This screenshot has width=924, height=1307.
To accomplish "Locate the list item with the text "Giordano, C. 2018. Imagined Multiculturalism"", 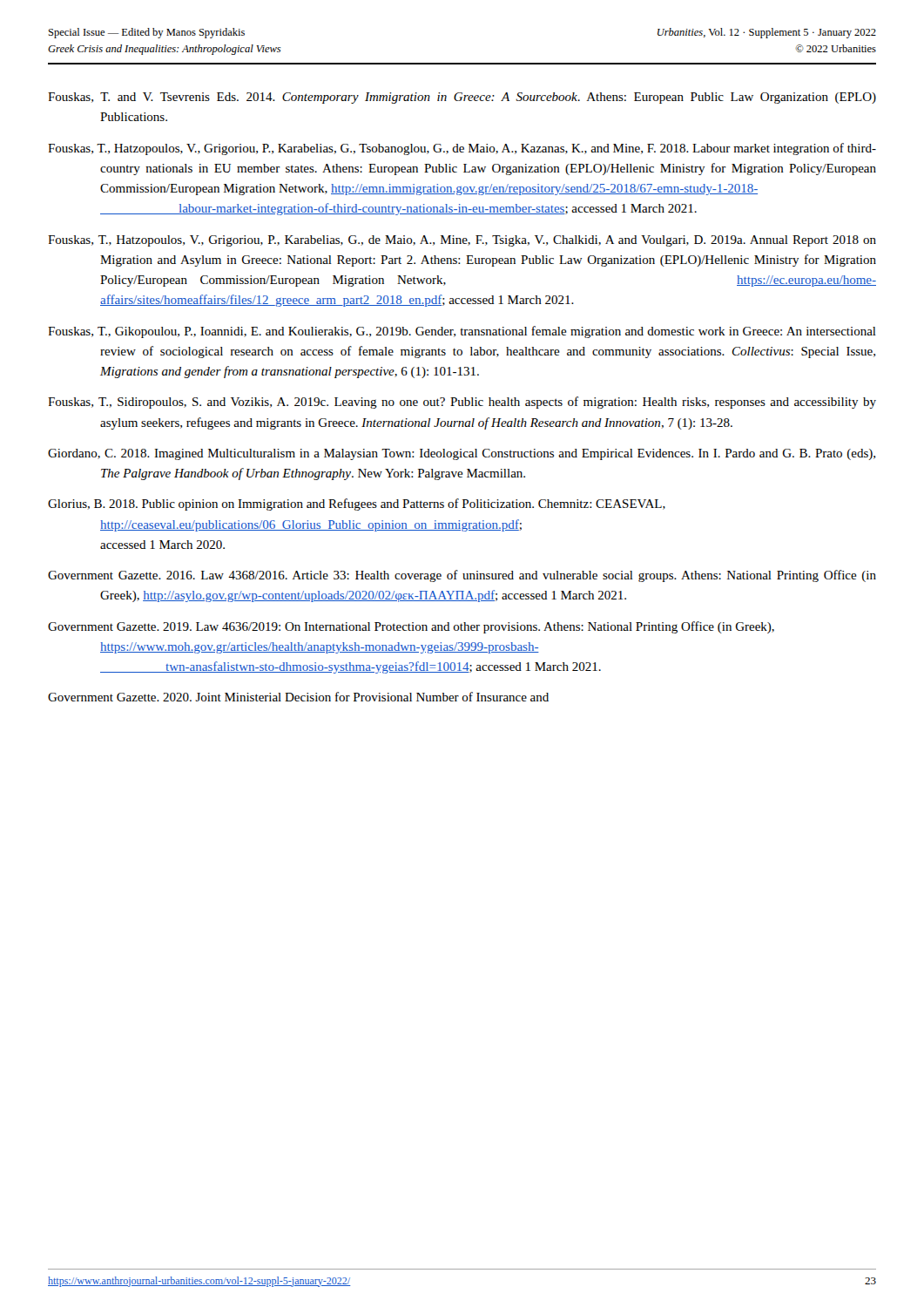I will [x=462, y=463].
